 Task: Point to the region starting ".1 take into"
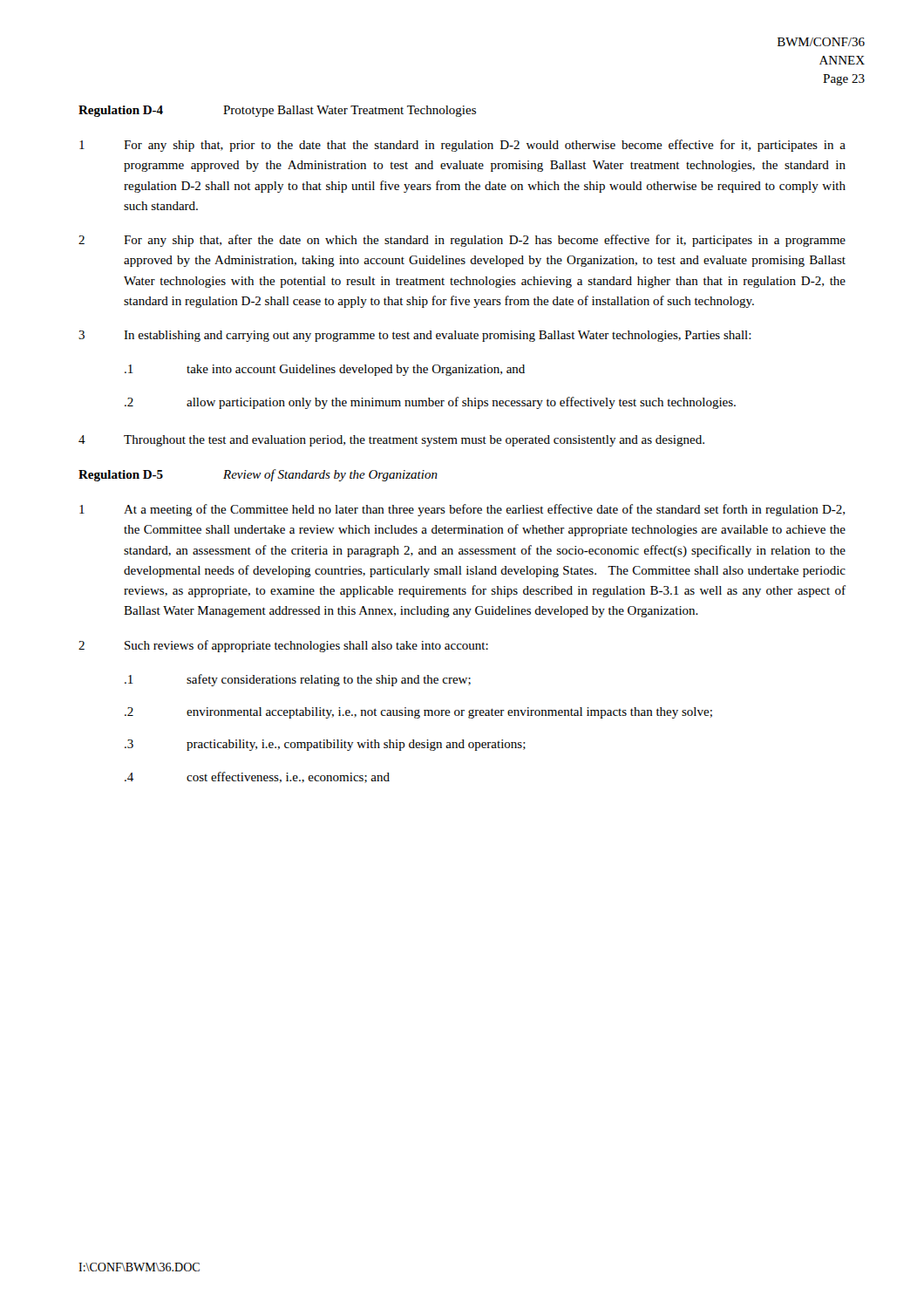462,370
